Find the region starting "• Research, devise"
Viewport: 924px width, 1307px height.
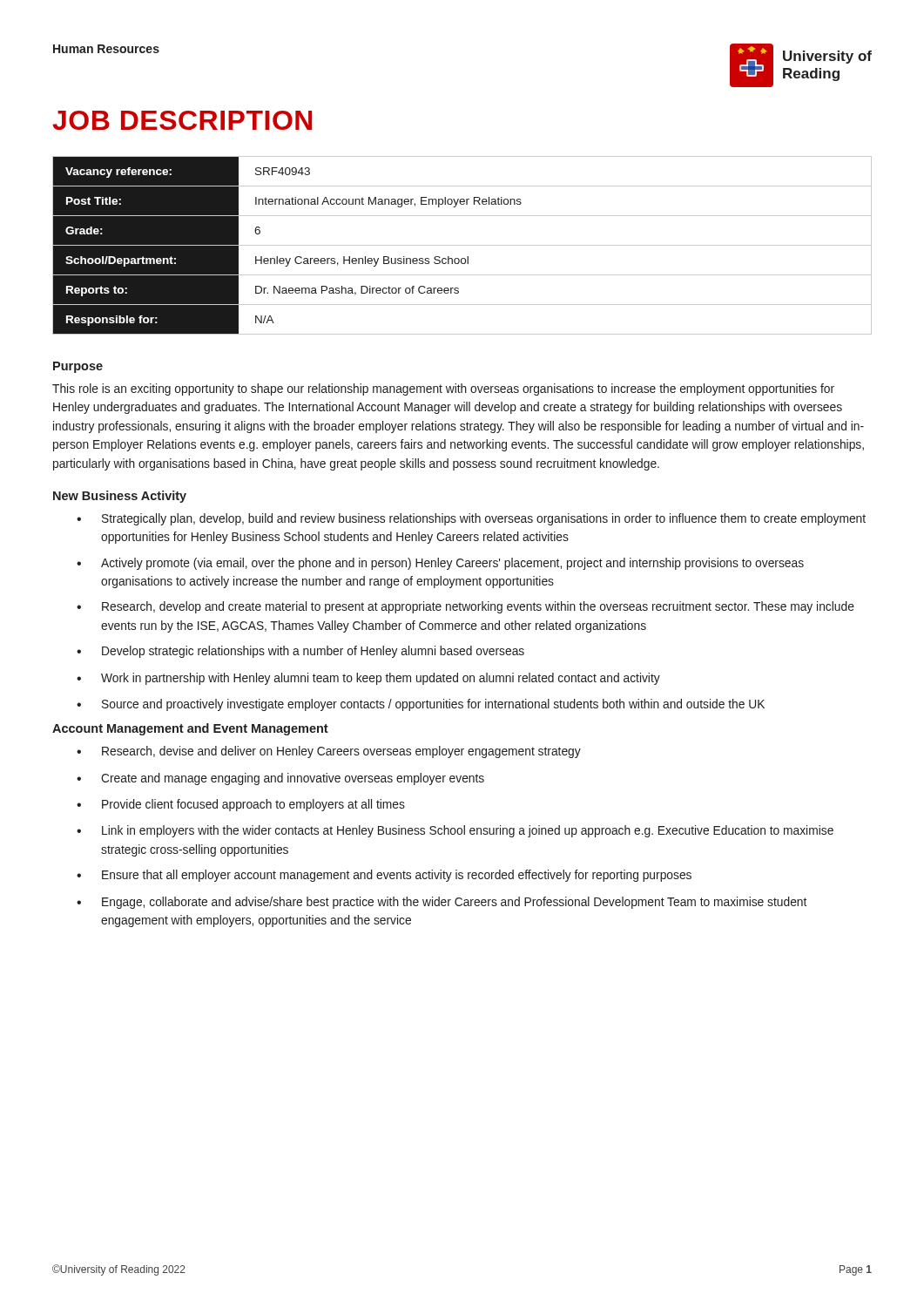(474, 752)
